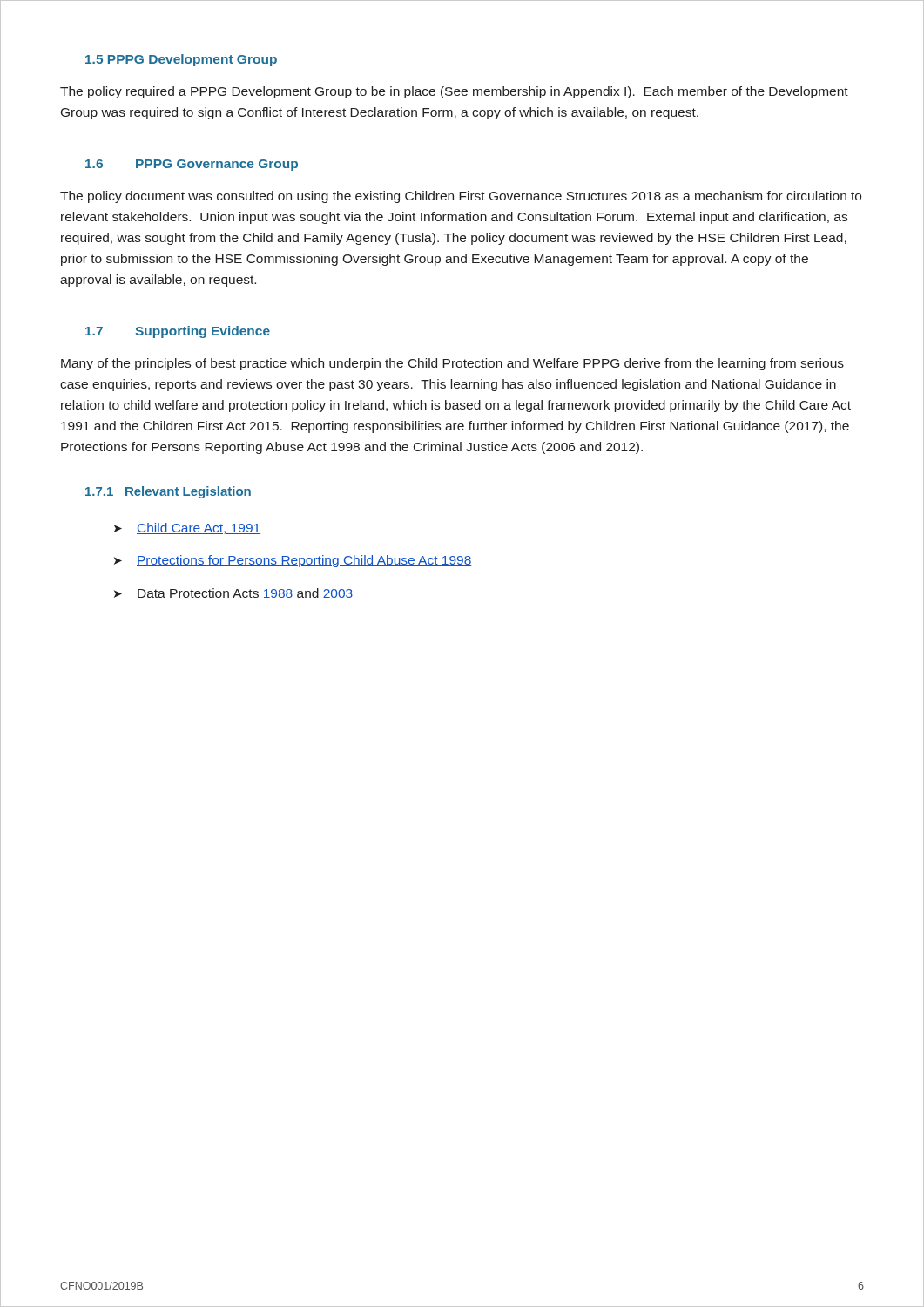924x1307 pixels.
Task: Locate the section header with the text "1.7.1 Relevant Legislation"
Action: [168, 491]
